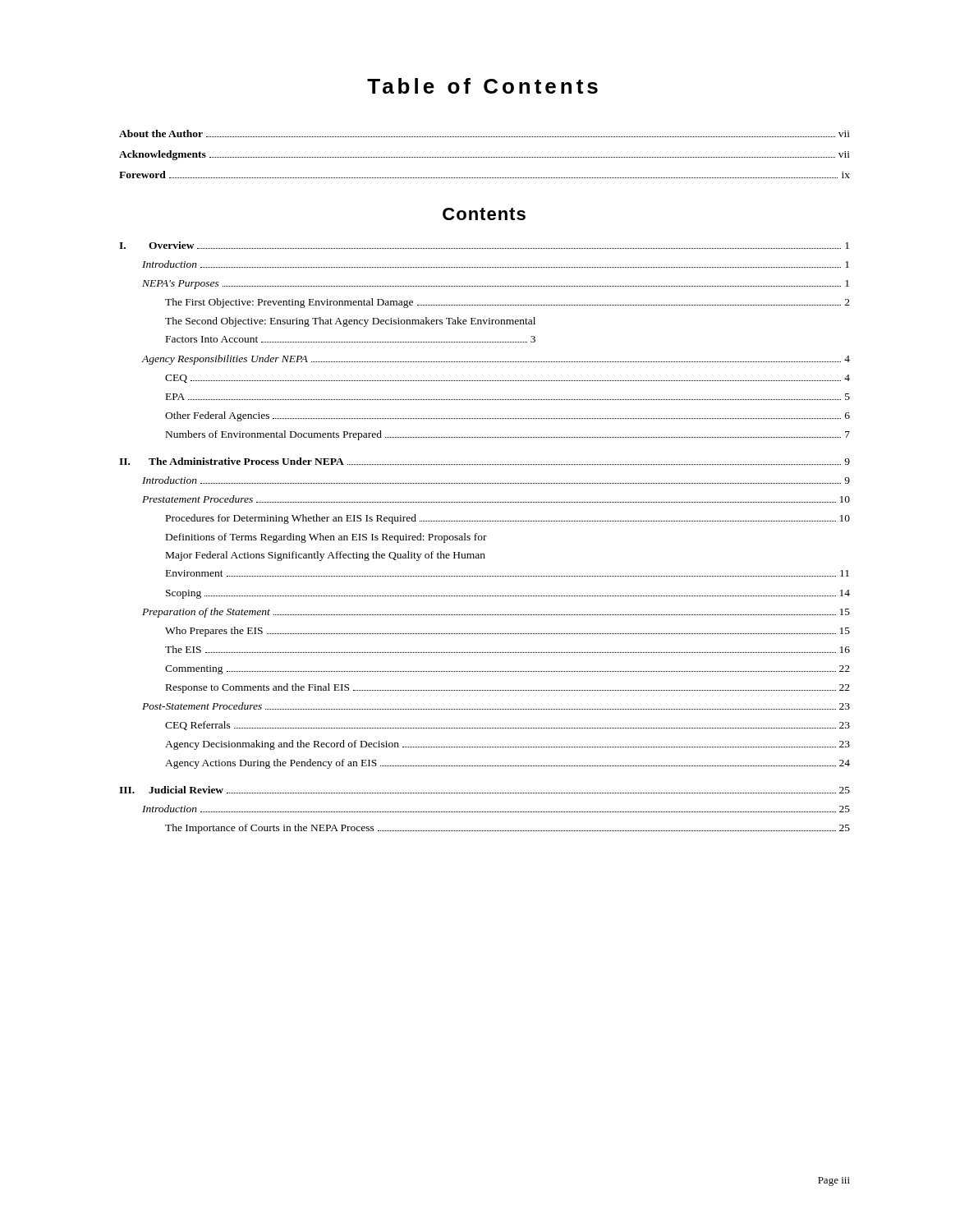969x1232 pixels.
Task: Locate the element starting "Scoping 14"
Action: (507, 594)
